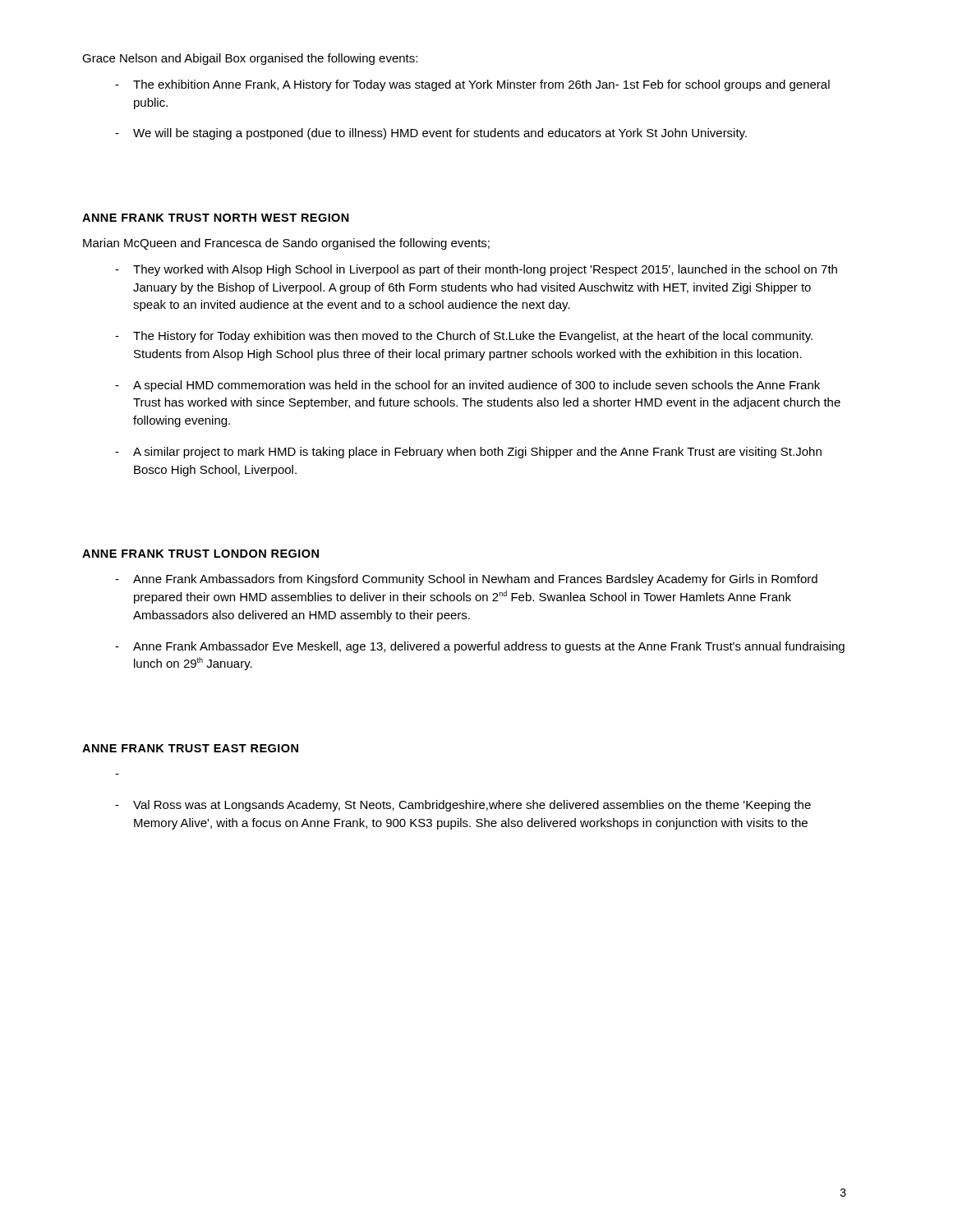This screenshot has height=1232, width=953.
Task: Navigate to the text starting "- A special HMD commemoration"
Action: tap(481, 403)
